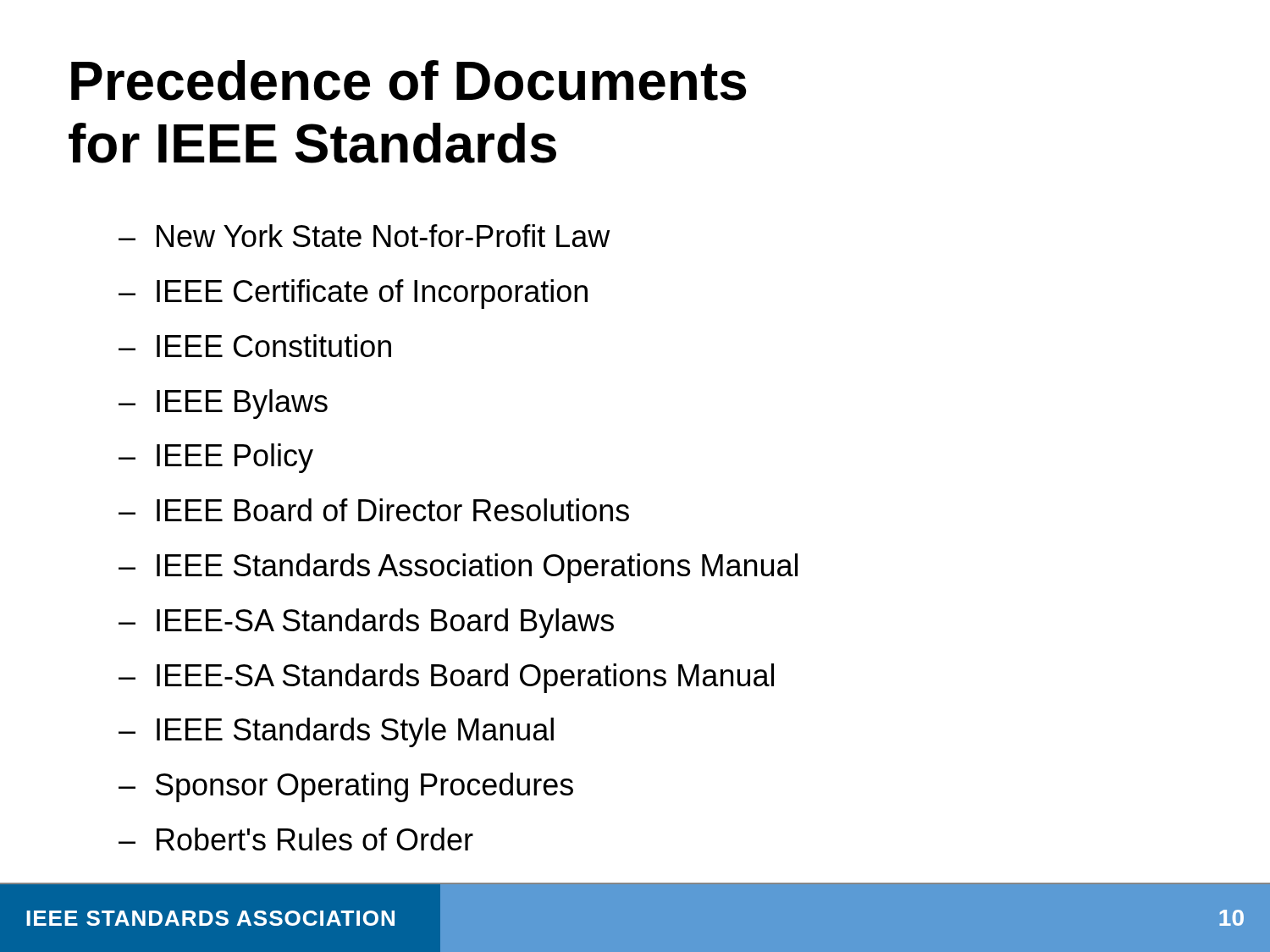Point to the element starting "– IEEE Certificate of Incorporation"
This screenshot has width=1270, height=952.
pyautogui.click(x=354, y=292)
